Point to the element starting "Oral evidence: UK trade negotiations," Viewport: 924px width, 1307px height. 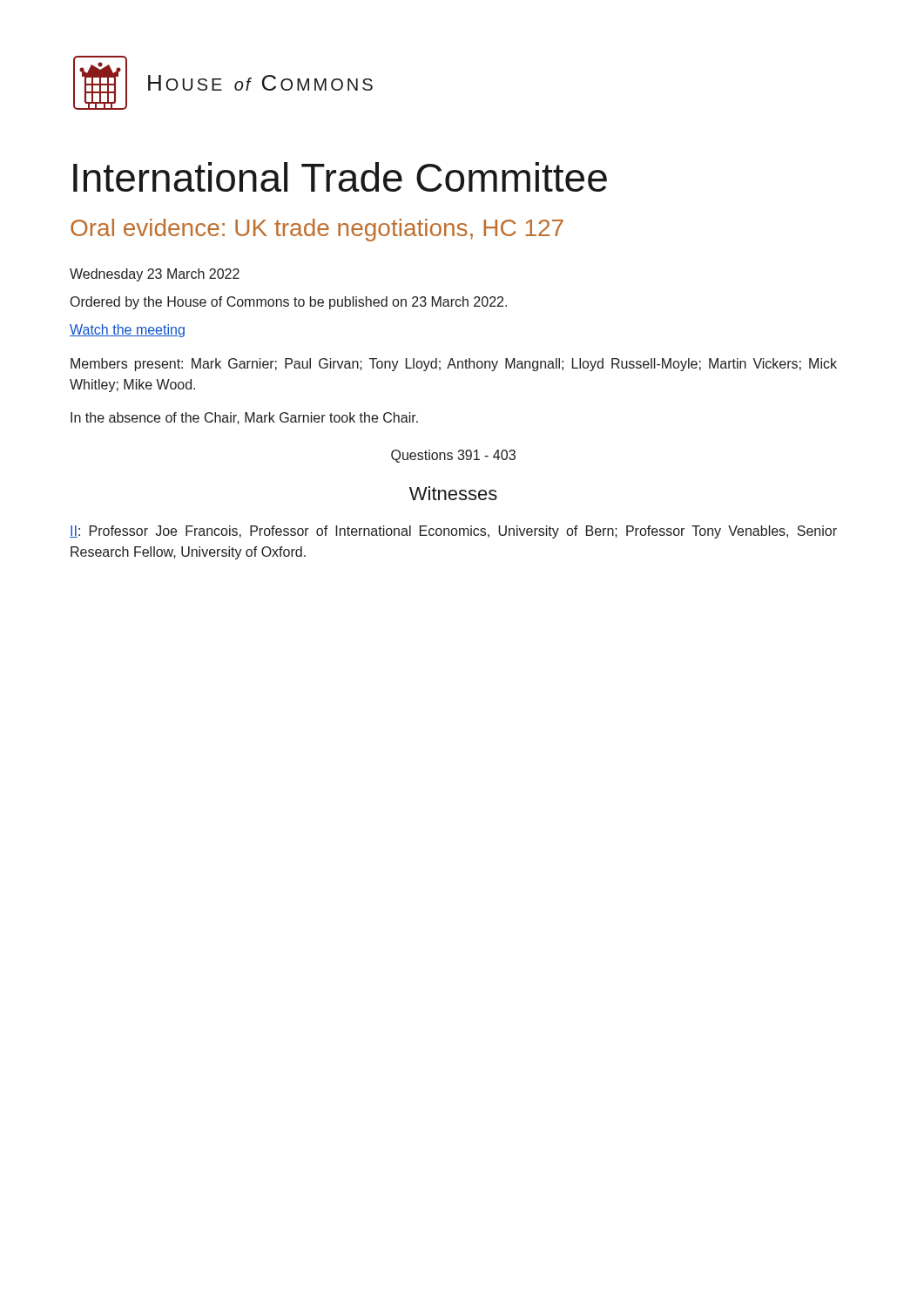point(453,228)
